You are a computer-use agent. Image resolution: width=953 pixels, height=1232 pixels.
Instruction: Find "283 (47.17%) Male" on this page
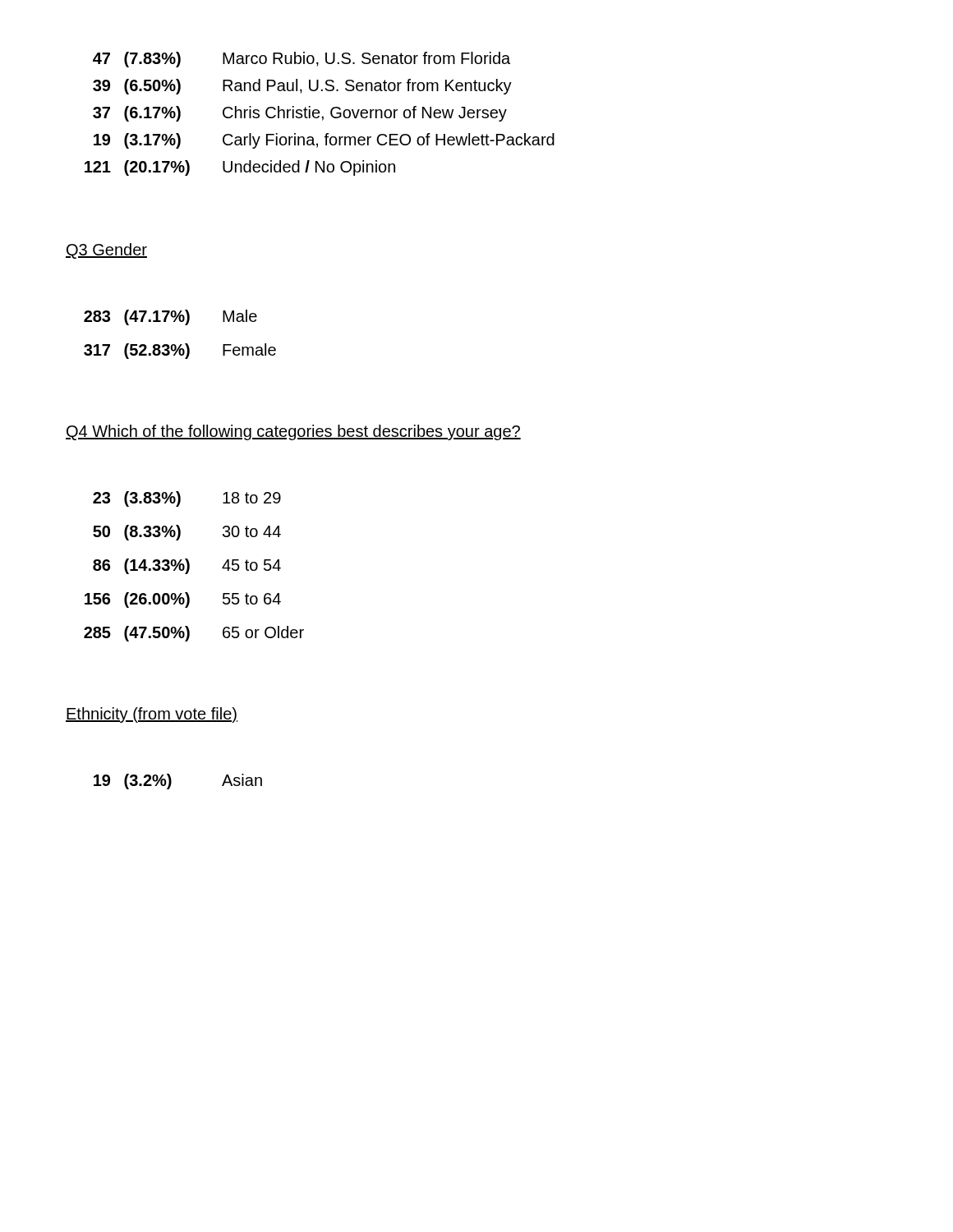[162, 317]
